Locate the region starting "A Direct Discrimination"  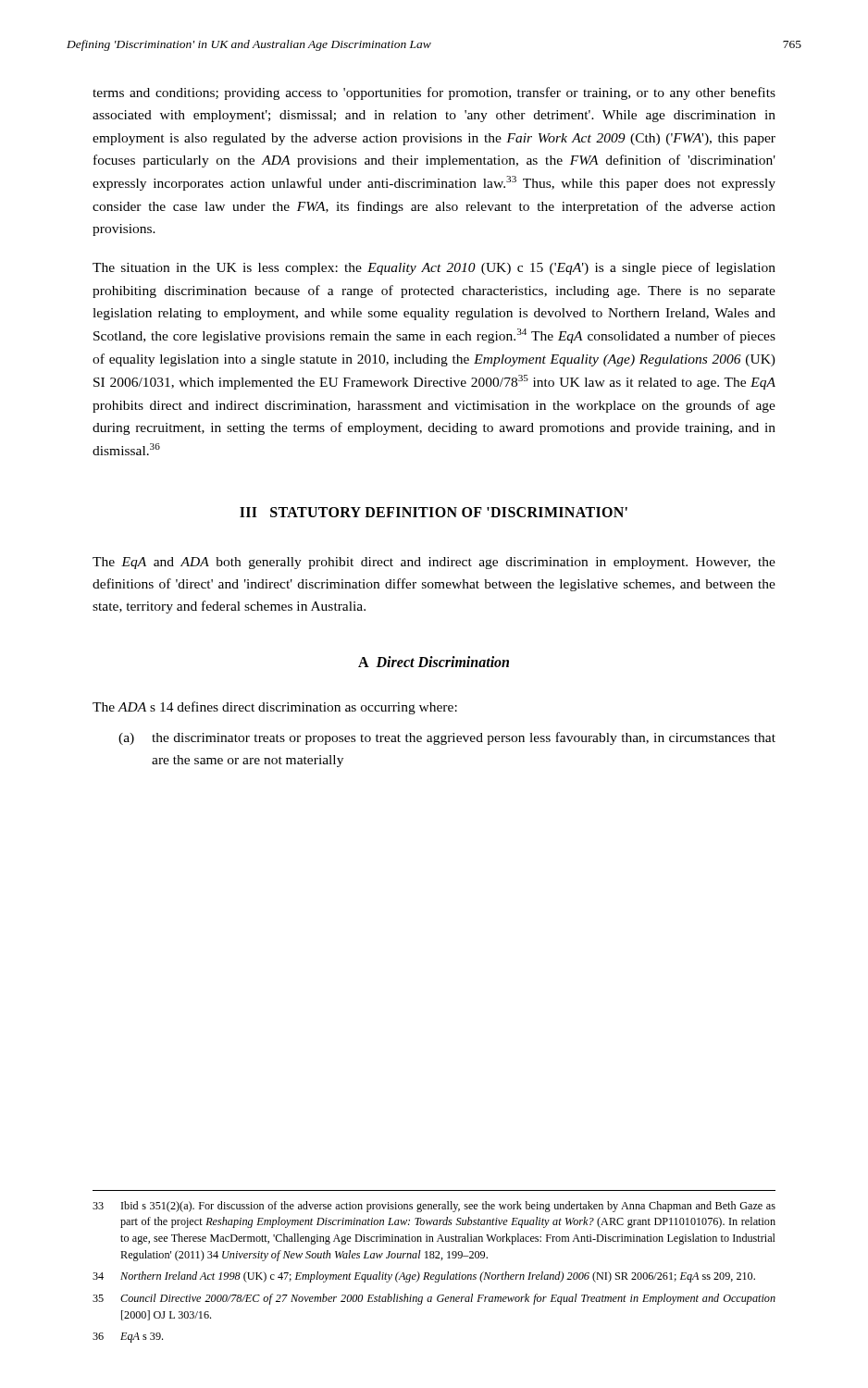434,662
